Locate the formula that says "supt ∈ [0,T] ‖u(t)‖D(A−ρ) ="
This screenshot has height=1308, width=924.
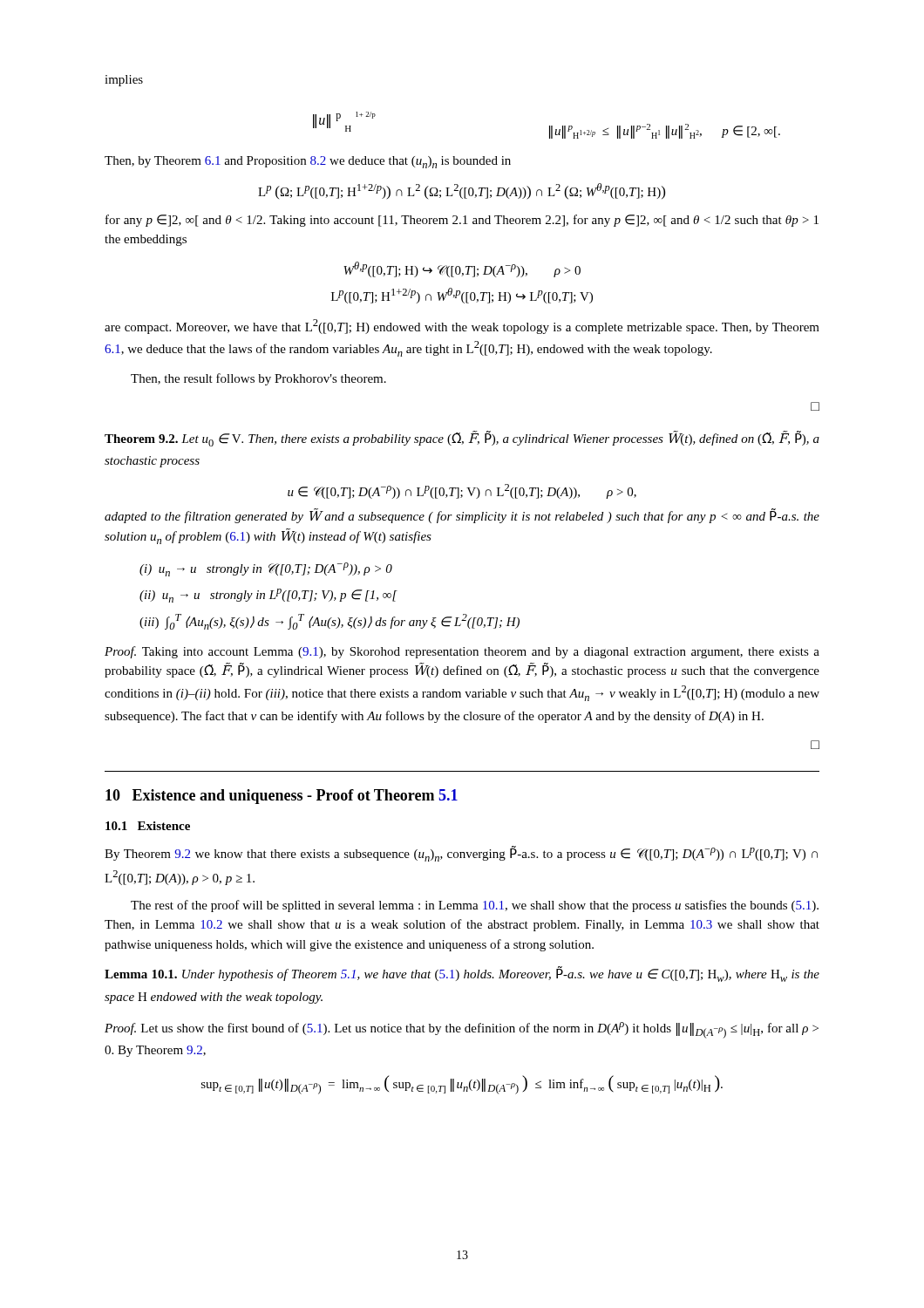[462, 1083]
